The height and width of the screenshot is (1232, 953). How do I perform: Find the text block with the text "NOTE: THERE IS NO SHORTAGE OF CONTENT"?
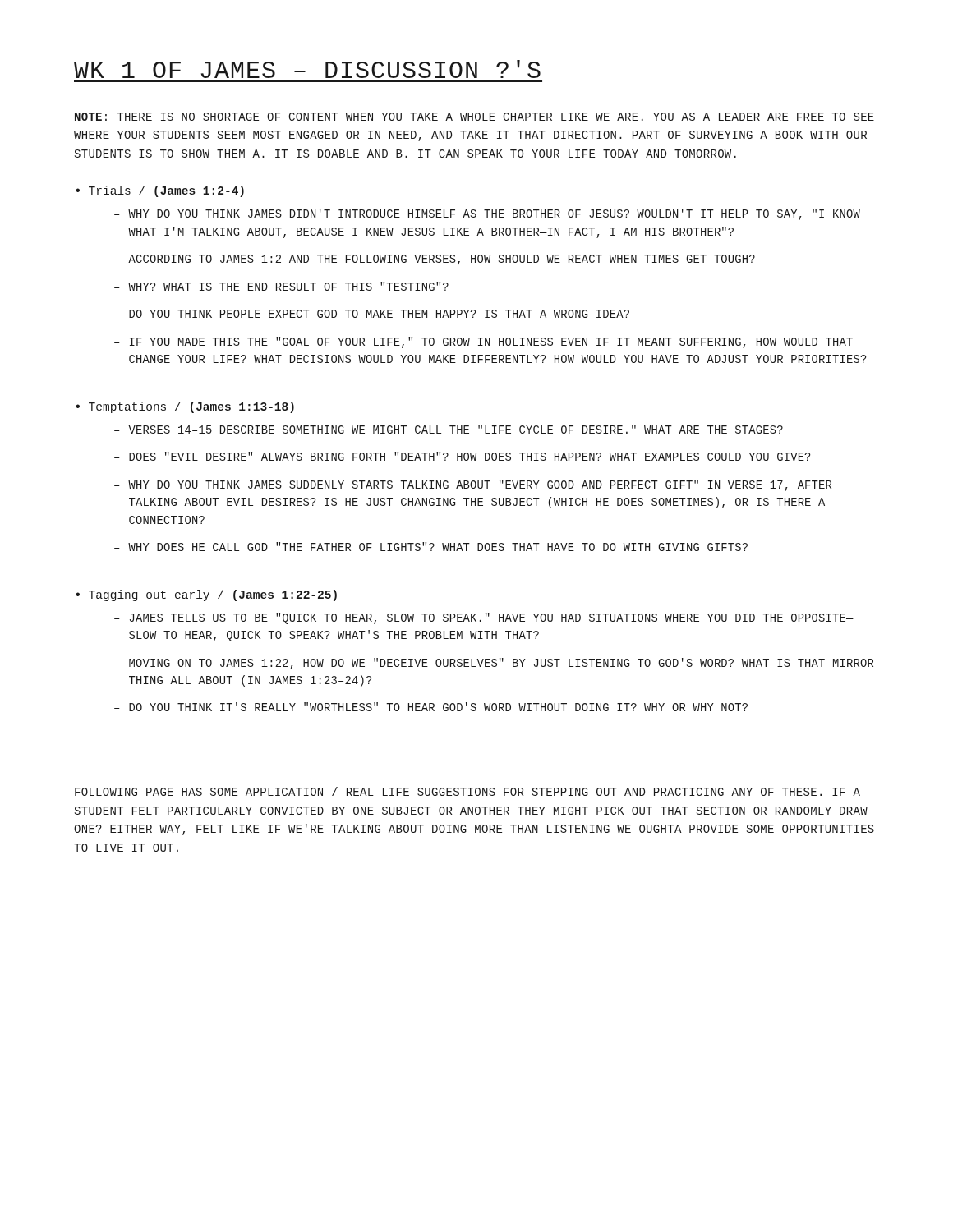[x=474, y=136]
